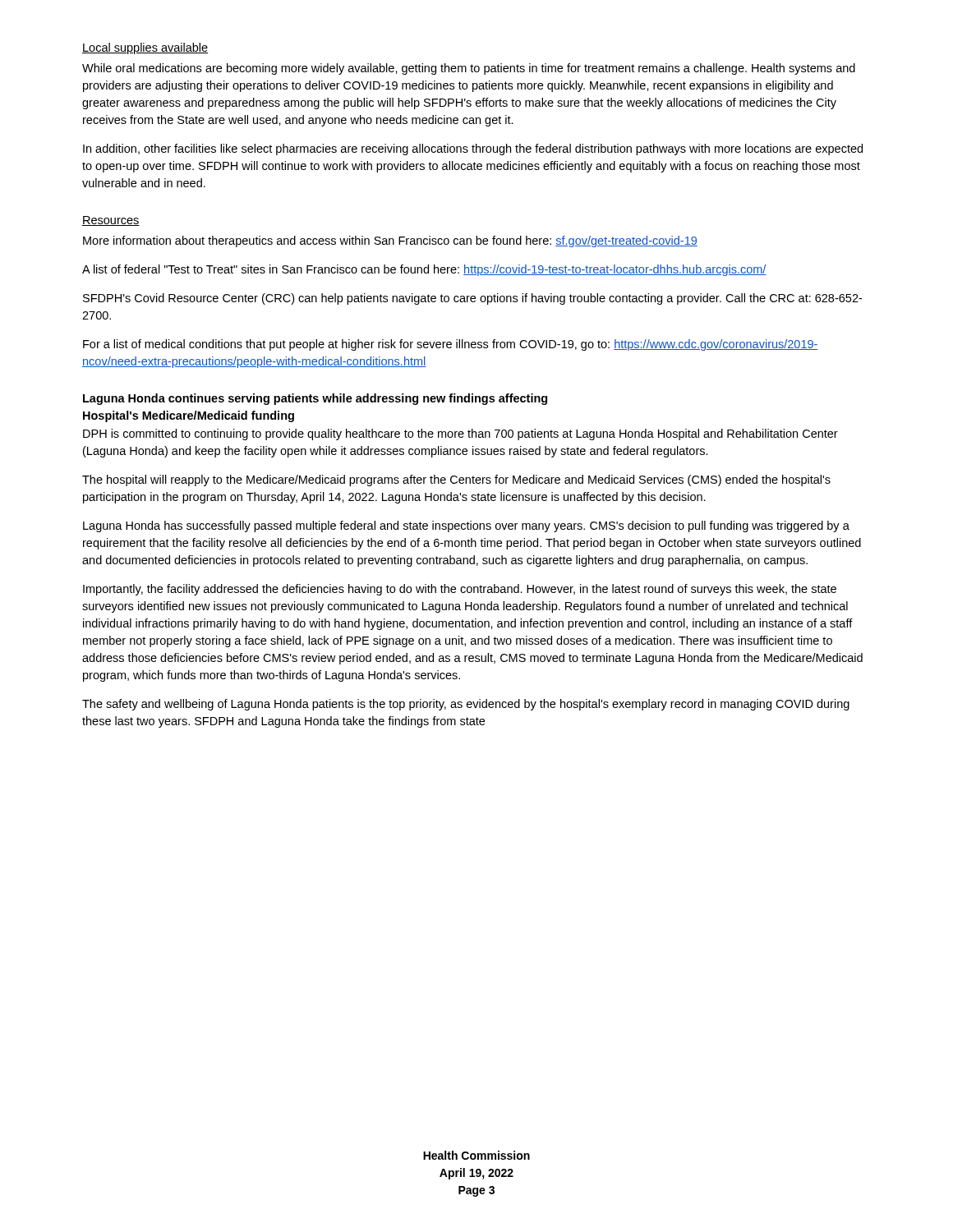
Task: Select the text block that reads "A list of federal"
Action: 476,270
